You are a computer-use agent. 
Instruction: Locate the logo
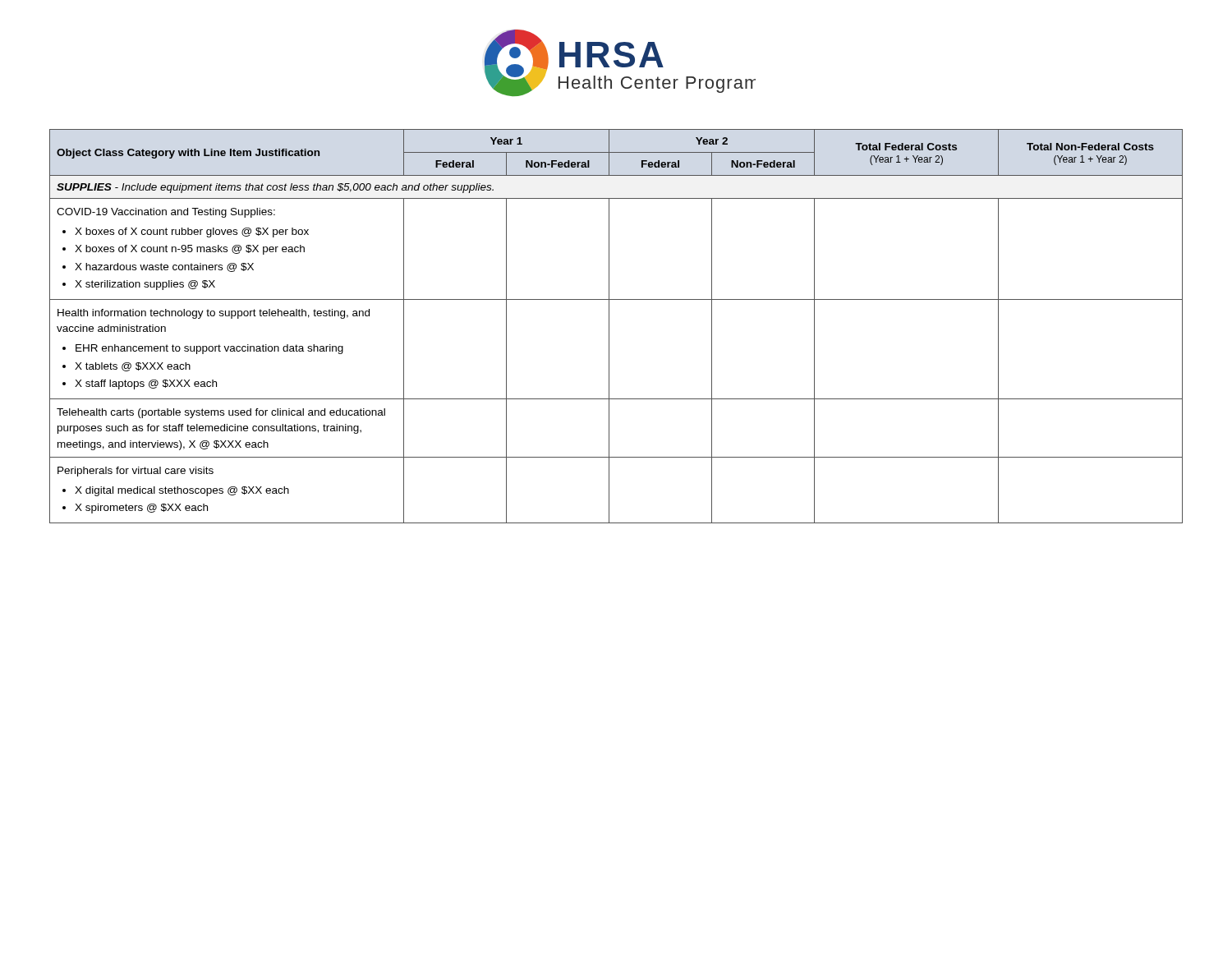(616, 65)
